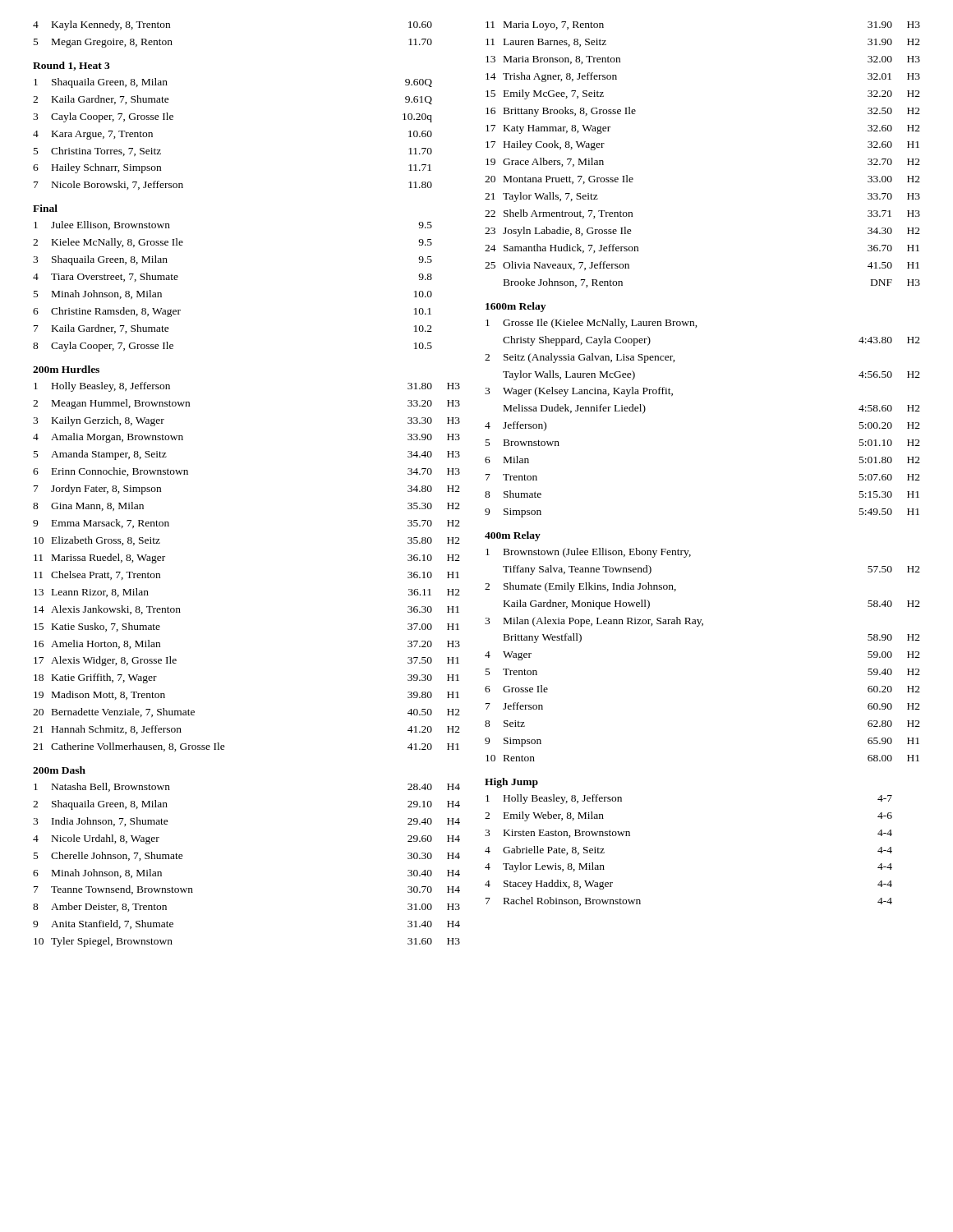Screen dimensions: 1232x953
Task: Point to the element starting "8 Amber Deister, 8, Trenton 31.00 H3"
Action: pos(110,907)
